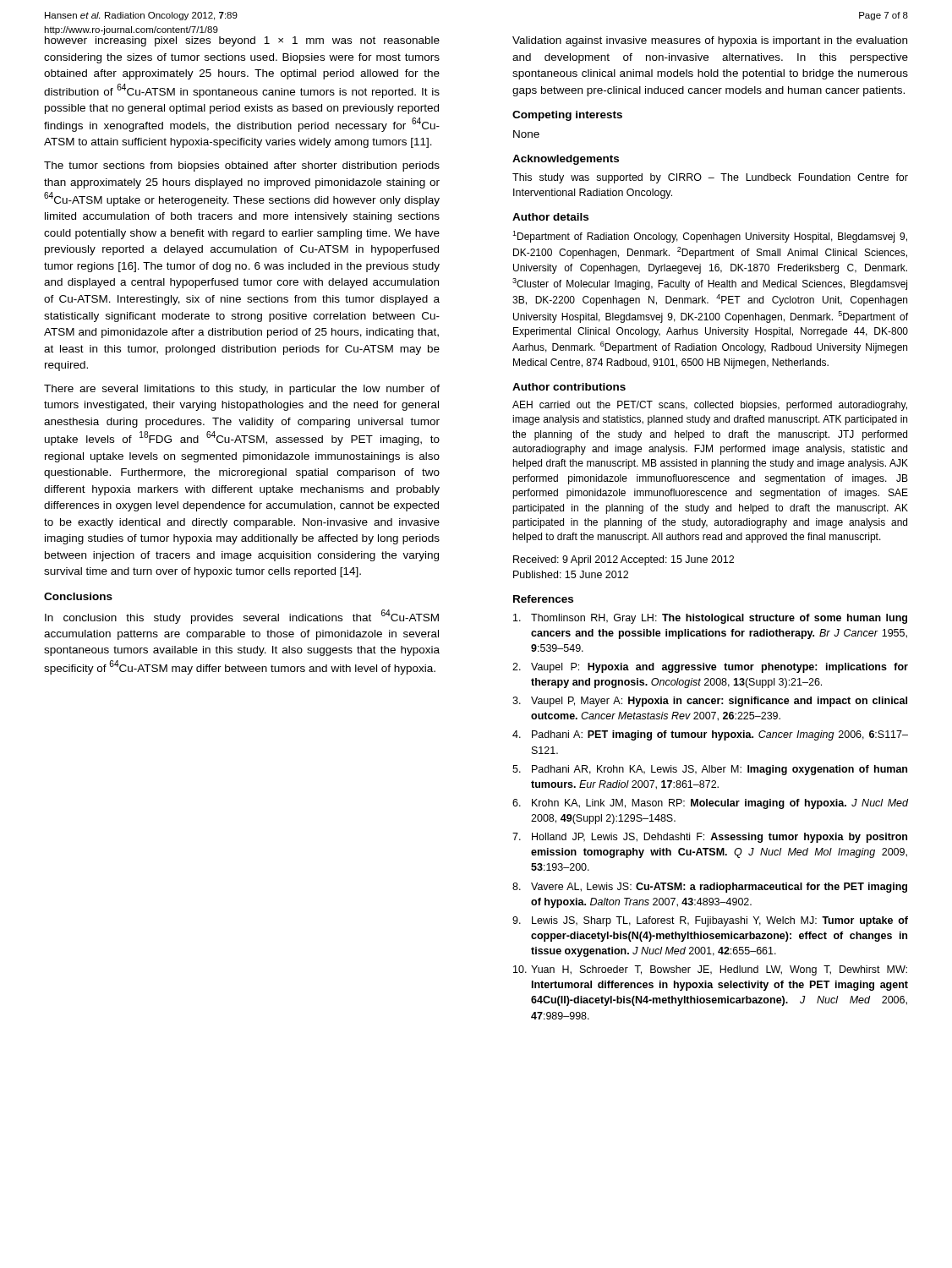Select the list item with the text "8. Vavere AL, Lewis"
The height and width of the screenshot is (1268, 952).
[x=710, y=894]
